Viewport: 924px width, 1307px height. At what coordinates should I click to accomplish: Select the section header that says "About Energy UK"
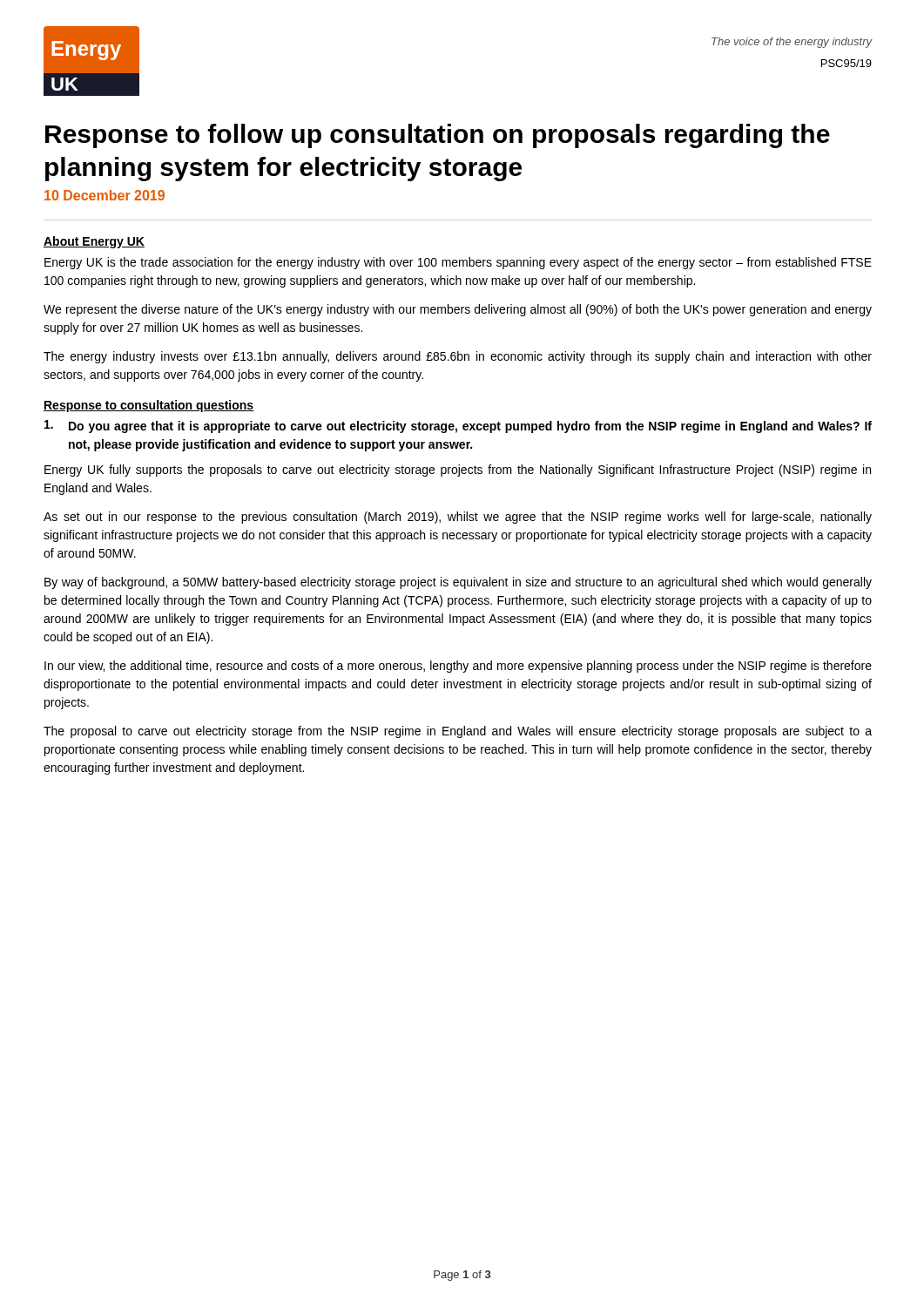(94, 241)
